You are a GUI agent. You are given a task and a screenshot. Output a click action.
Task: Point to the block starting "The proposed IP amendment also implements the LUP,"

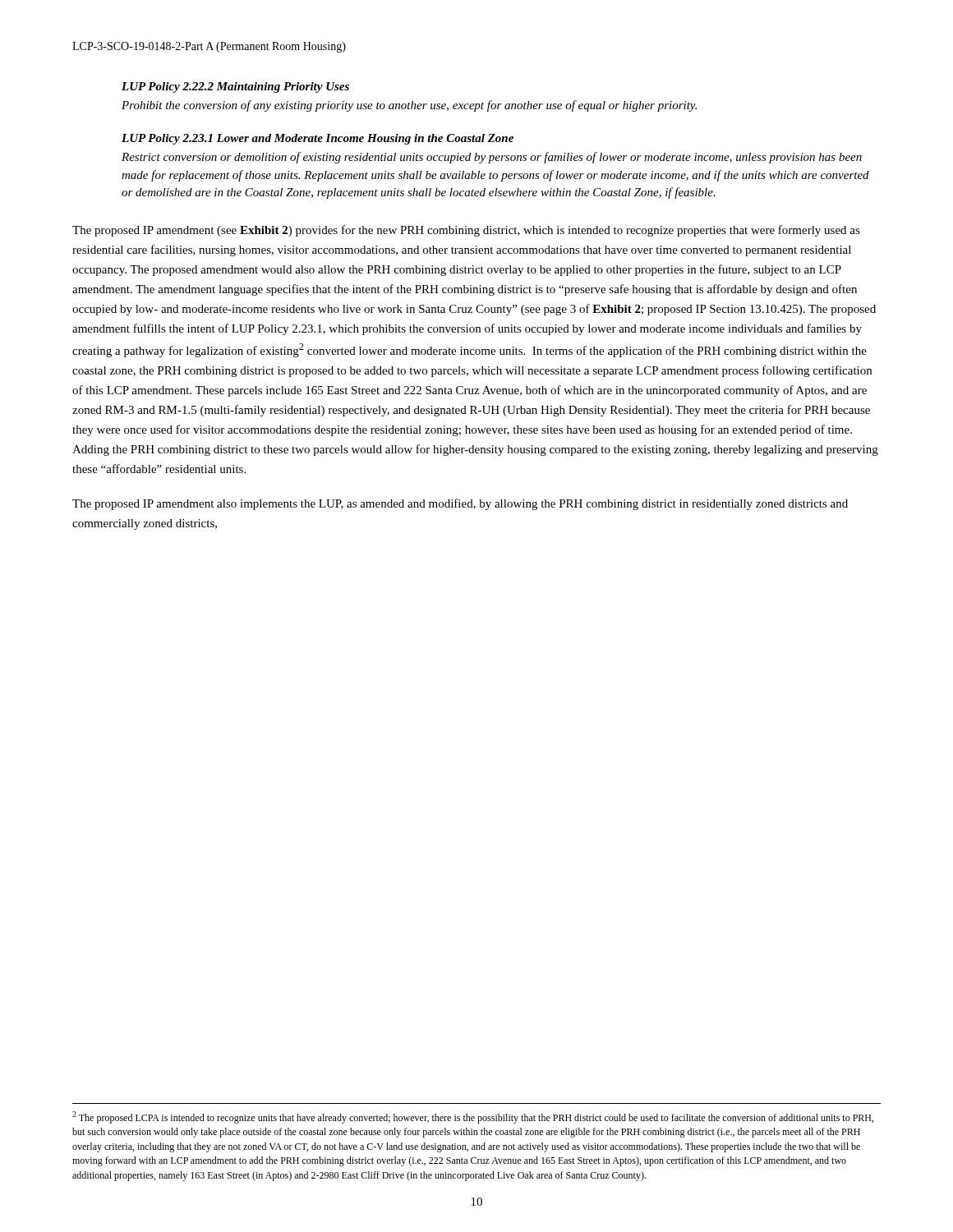pos(460,513)
